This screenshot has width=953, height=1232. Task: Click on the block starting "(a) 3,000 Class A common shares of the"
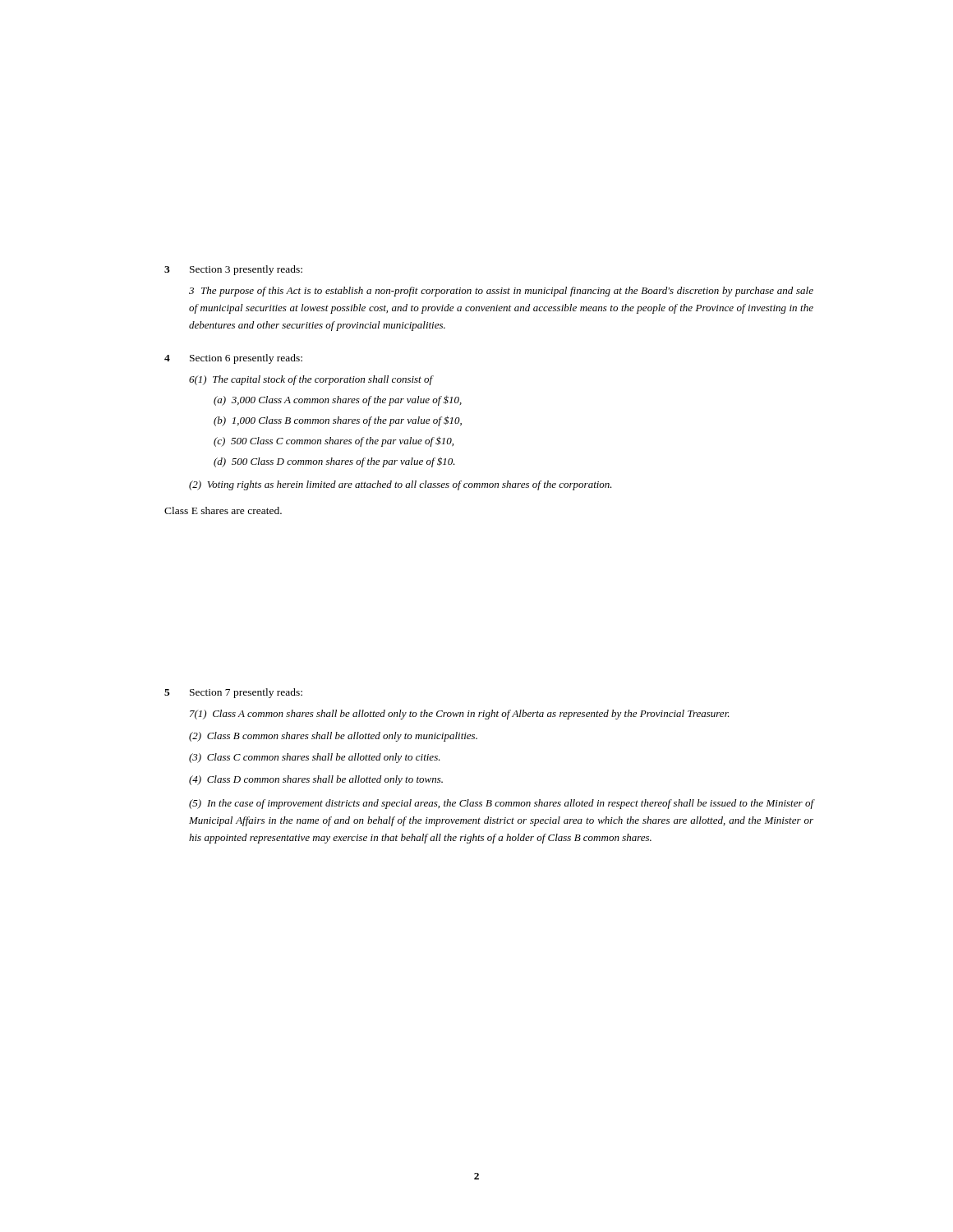(338, 400)
